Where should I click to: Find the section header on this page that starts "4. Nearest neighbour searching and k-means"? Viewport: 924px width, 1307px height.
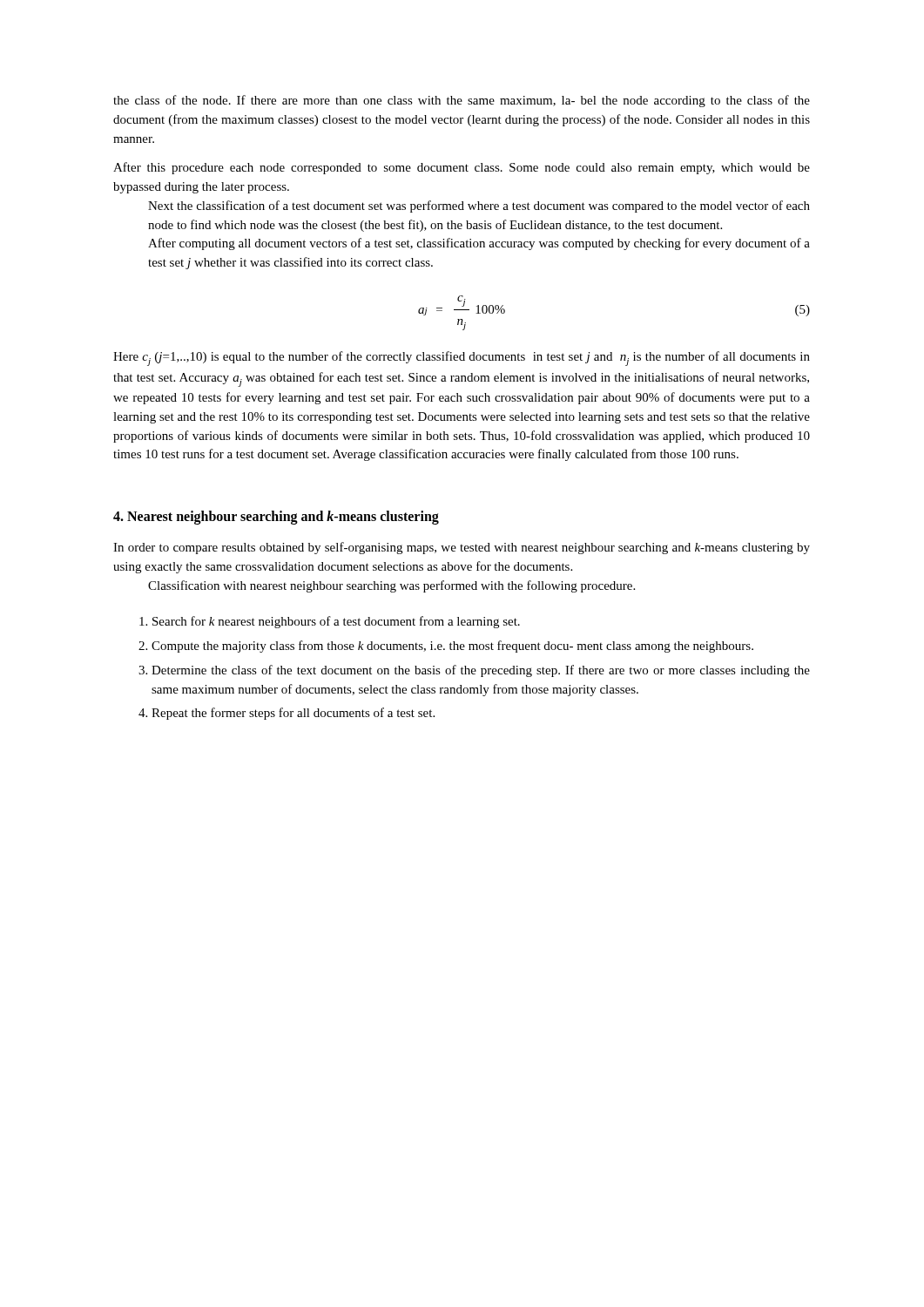point(276,516)
